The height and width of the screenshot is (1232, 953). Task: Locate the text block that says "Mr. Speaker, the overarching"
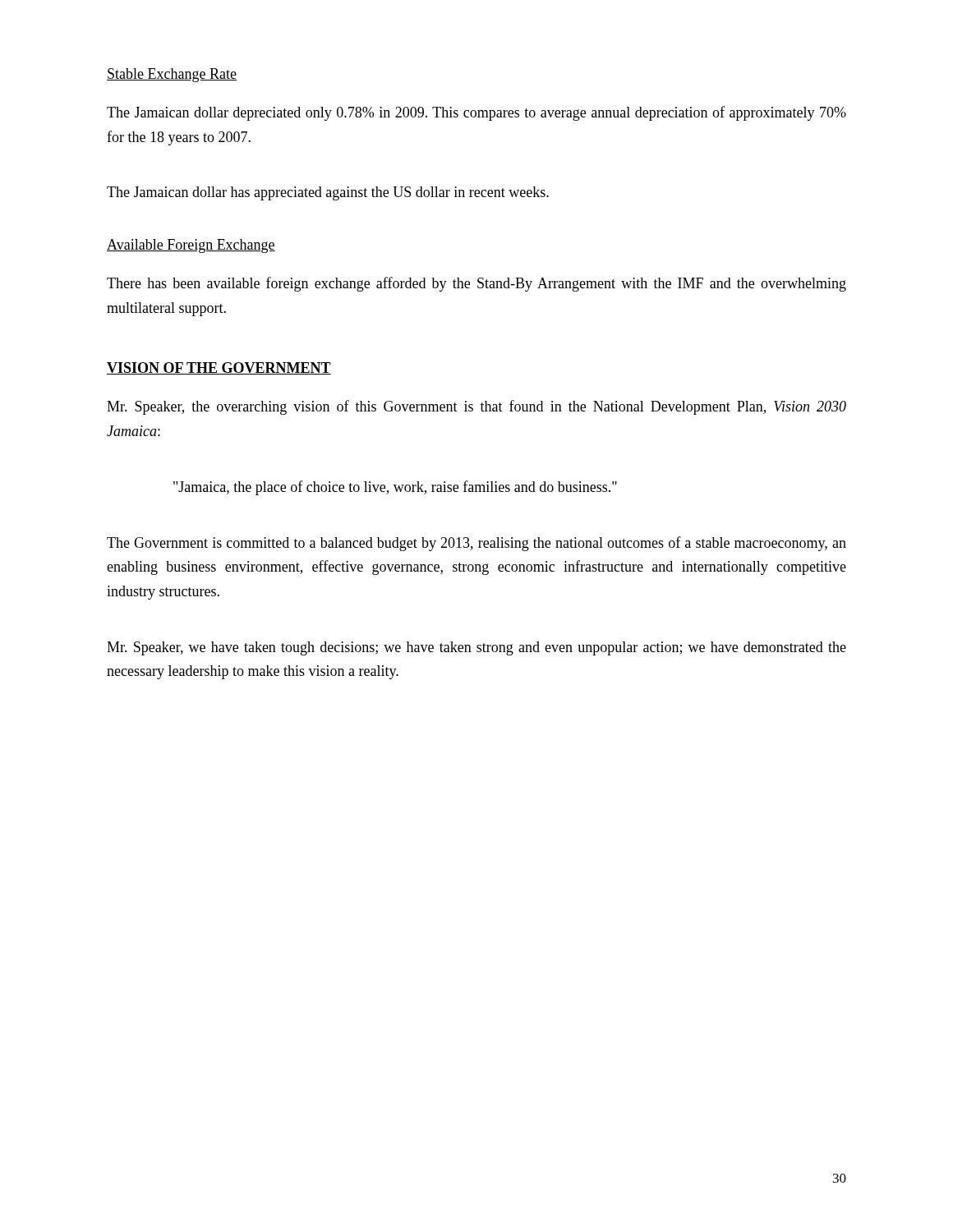tap(476, 419)
